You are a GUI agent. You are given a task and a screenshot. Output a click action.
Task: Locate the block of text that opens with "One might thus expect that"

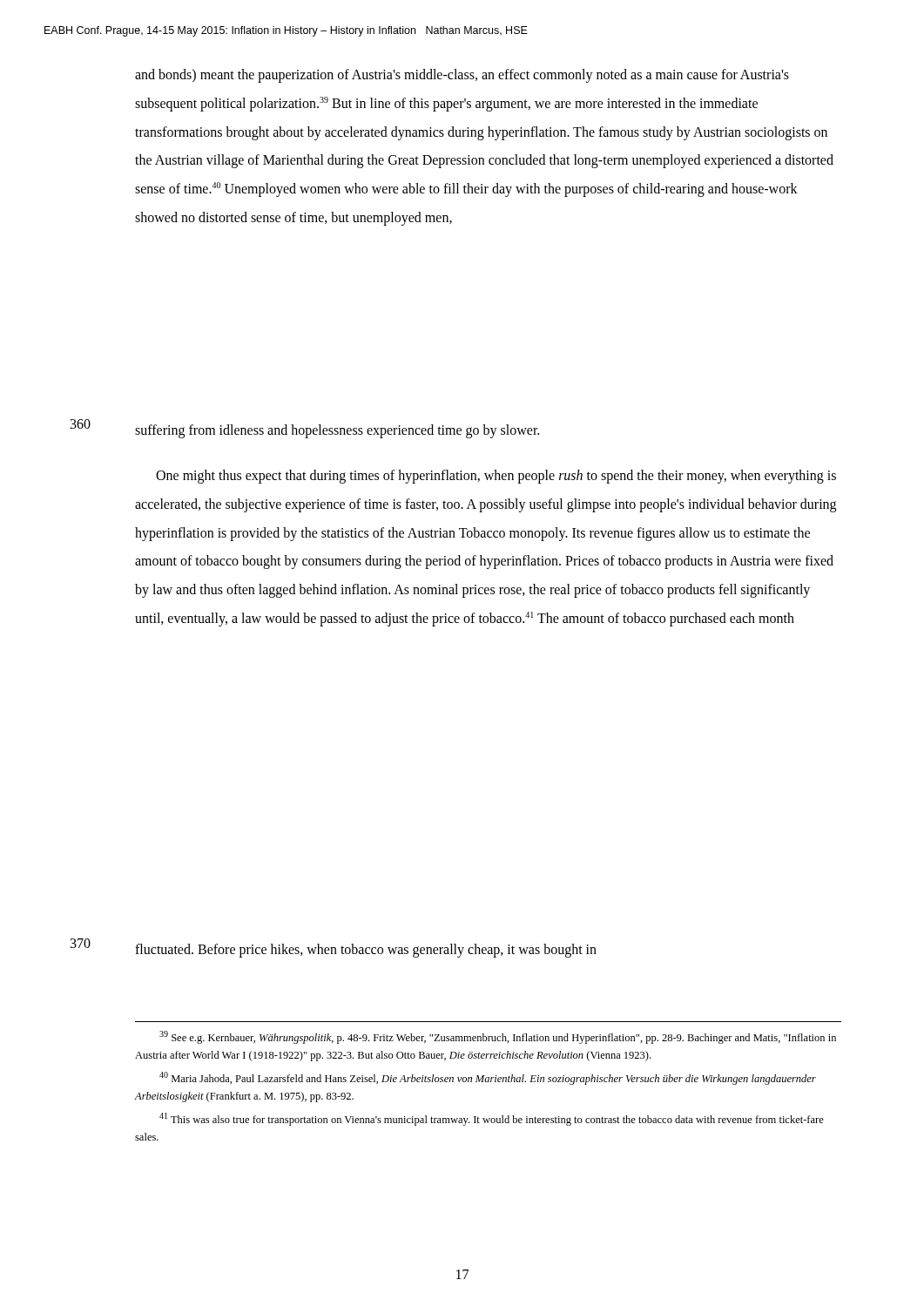pos(486,547)
